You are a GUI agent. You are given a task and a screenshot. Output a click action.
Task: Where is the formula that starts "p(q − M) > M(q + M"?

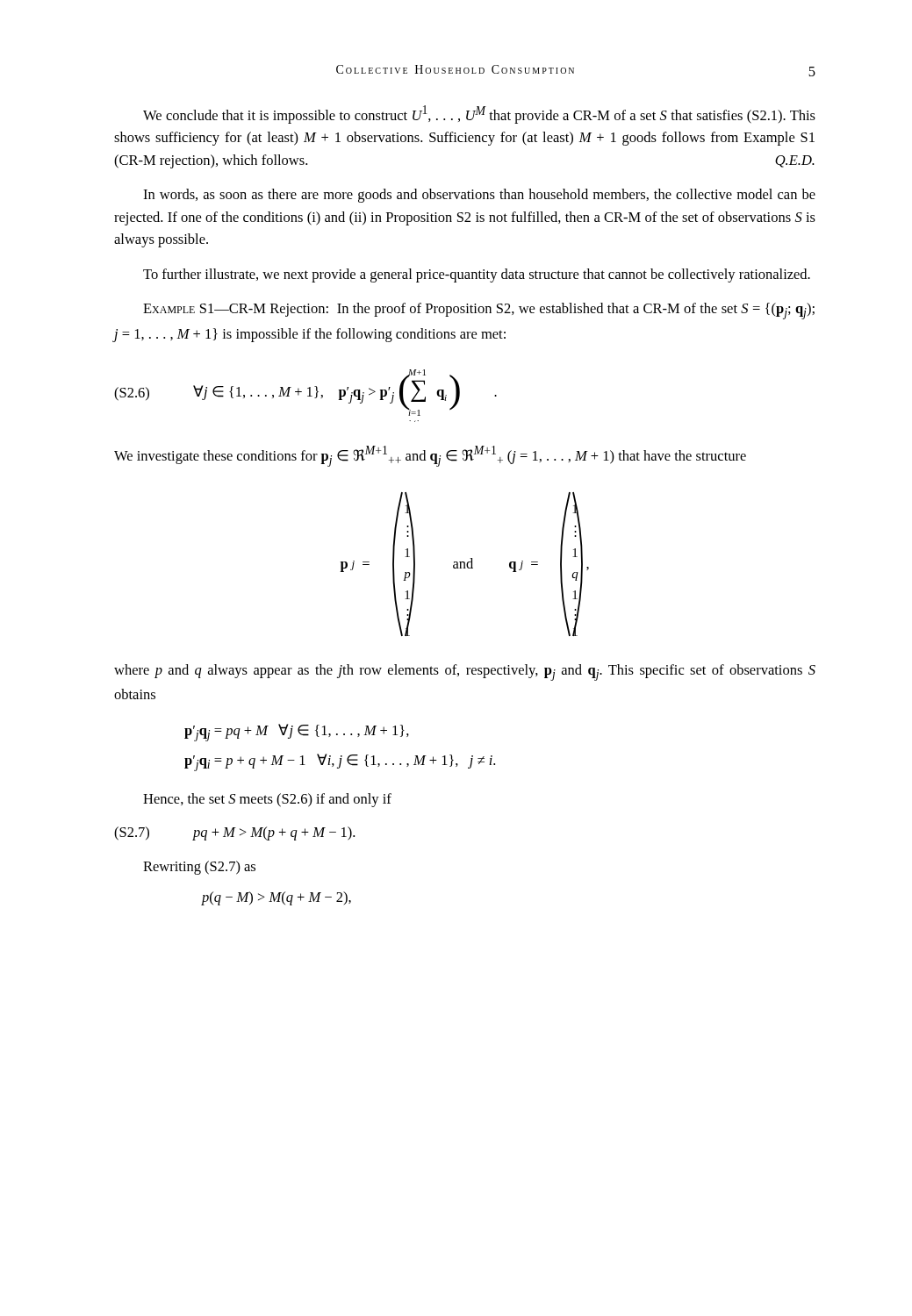pyautogui.click(x=277, y=897)
